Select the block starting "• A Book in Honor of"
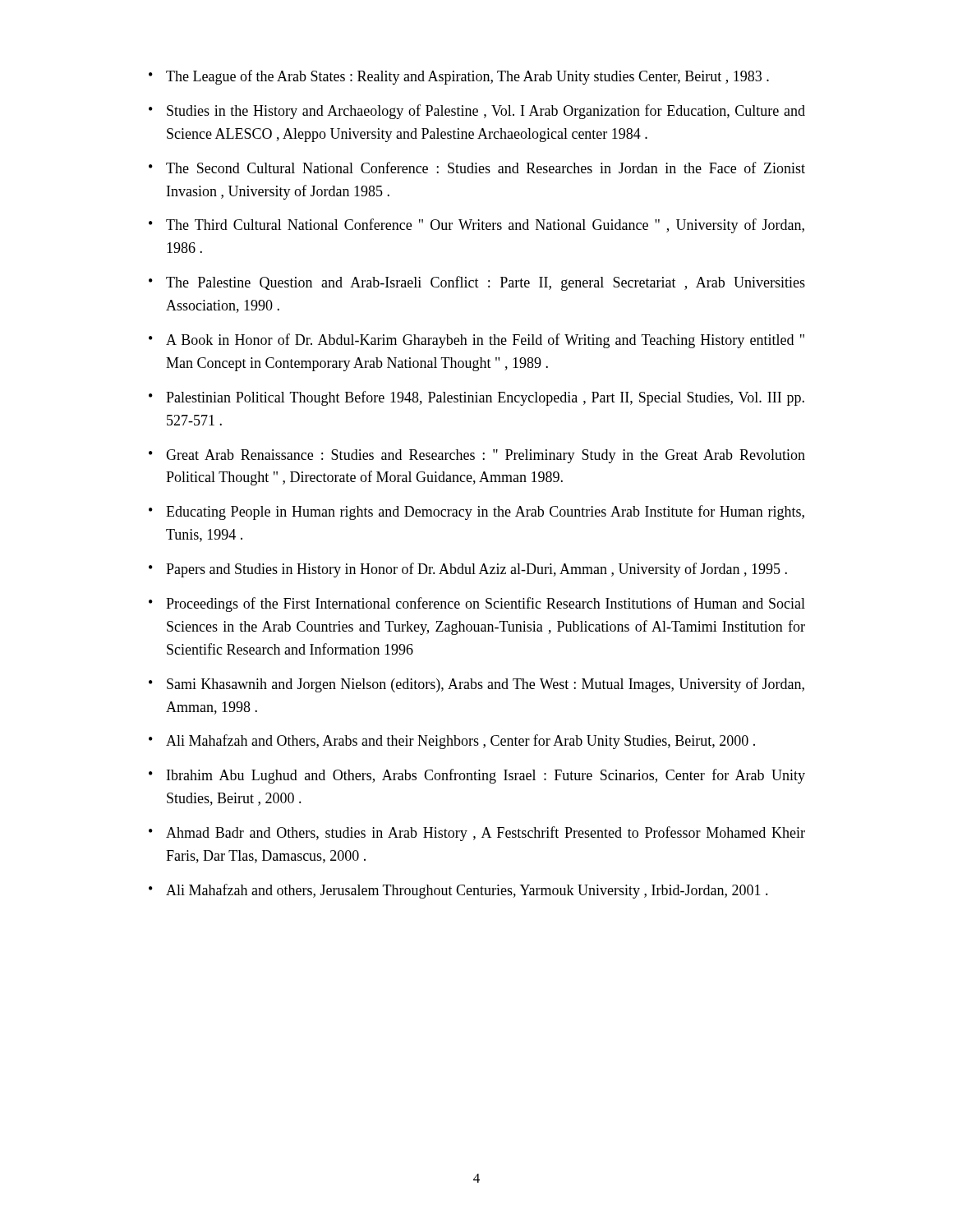953x1232 pixels. [476, 352]
